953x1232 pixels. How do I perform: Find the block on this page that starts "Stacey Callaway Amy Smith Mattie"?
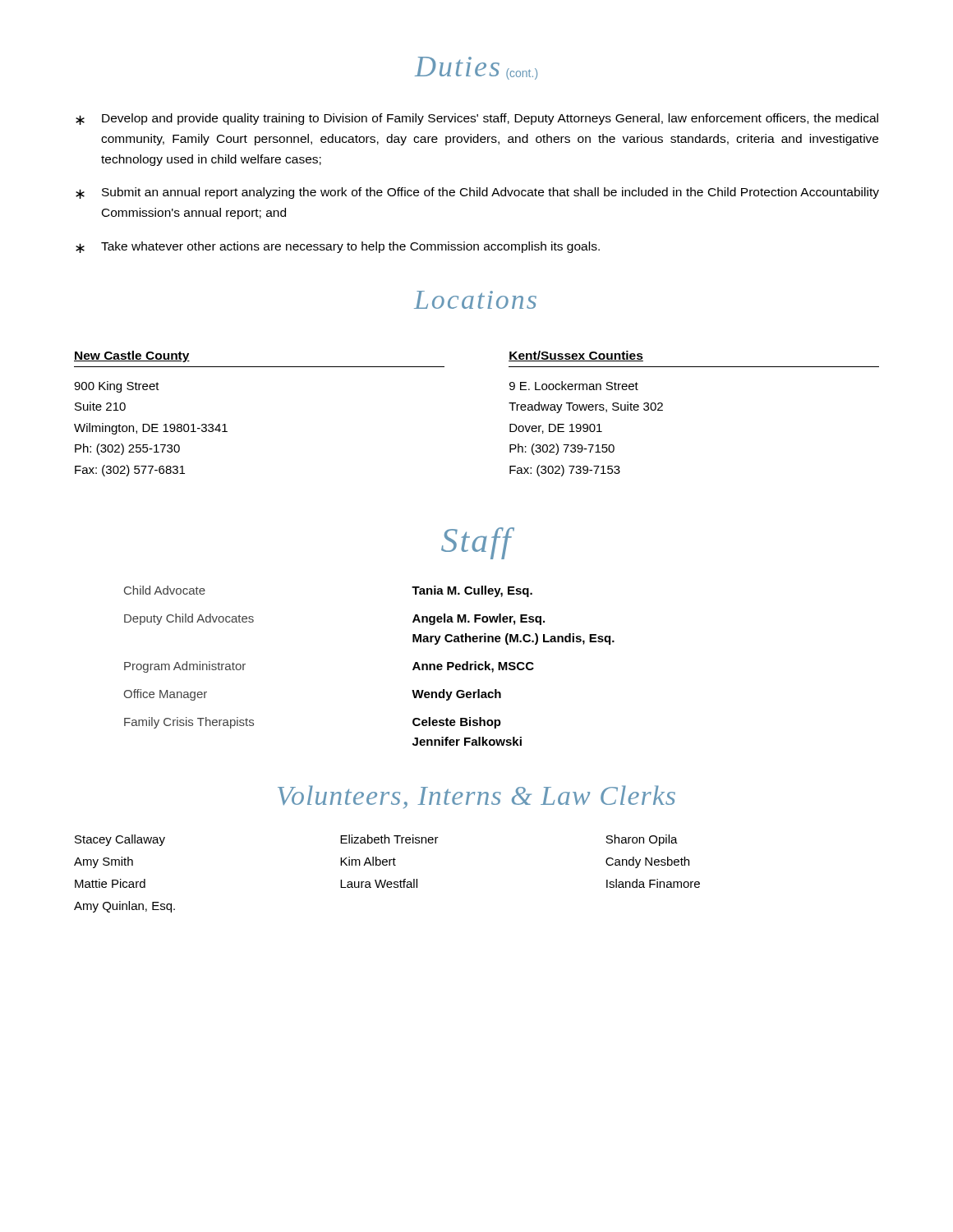pyautogui.click(x=376, y=840)
